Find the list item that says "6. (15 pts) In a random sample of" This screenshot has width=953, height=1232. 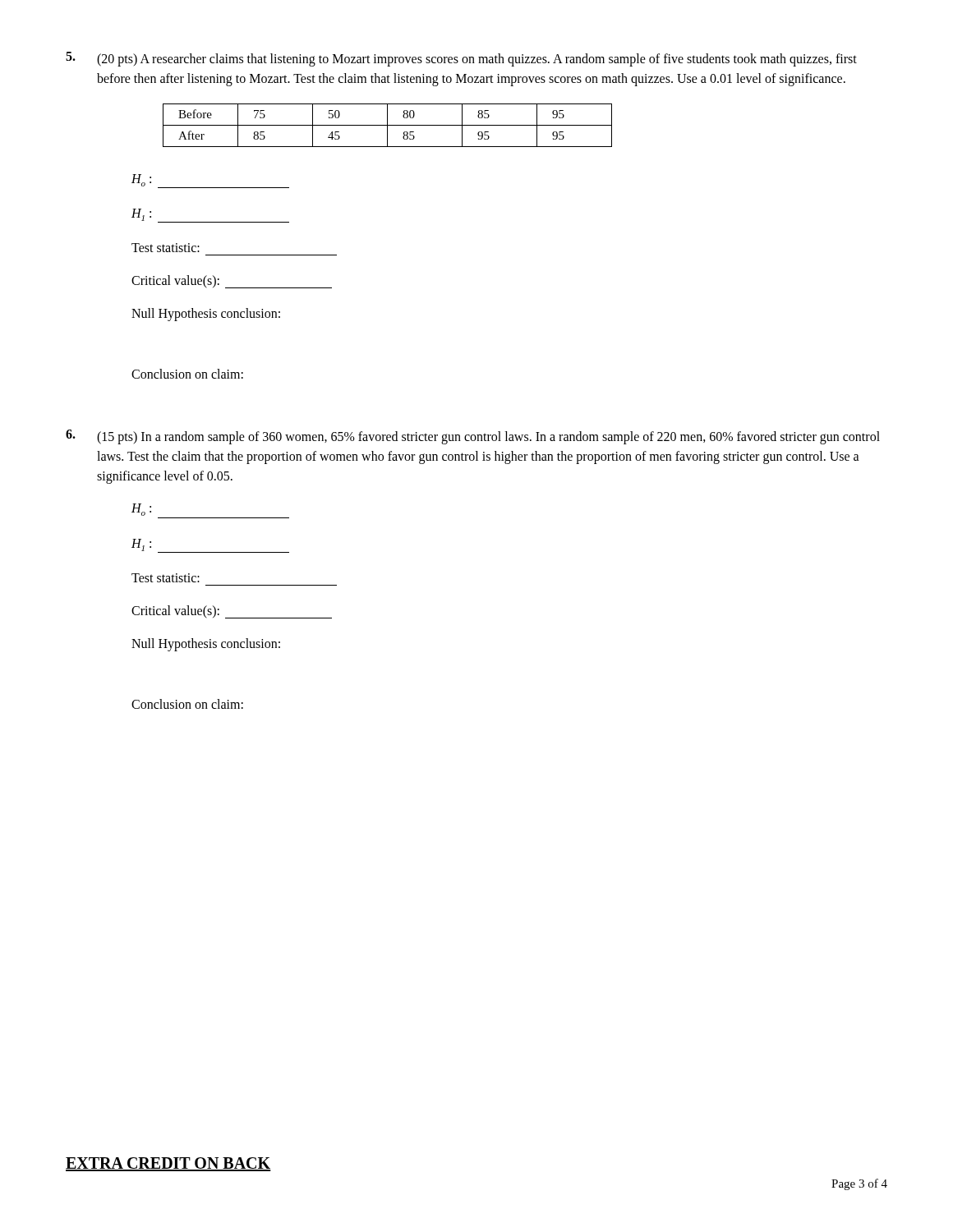point(476,457)
